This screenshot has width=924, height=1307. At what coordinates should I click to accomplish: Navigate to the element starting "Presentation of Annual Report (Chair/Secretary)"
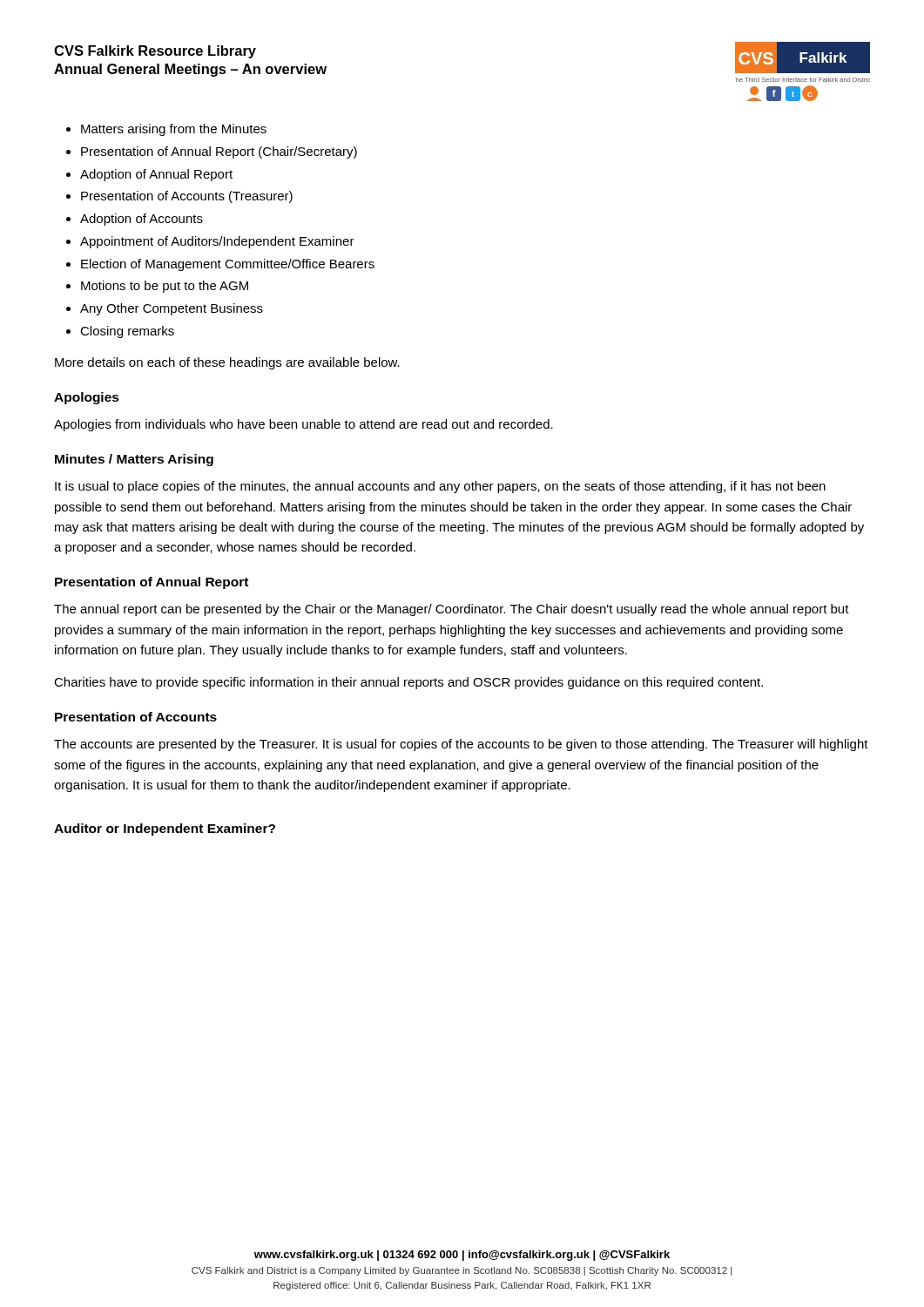[219, 151]
